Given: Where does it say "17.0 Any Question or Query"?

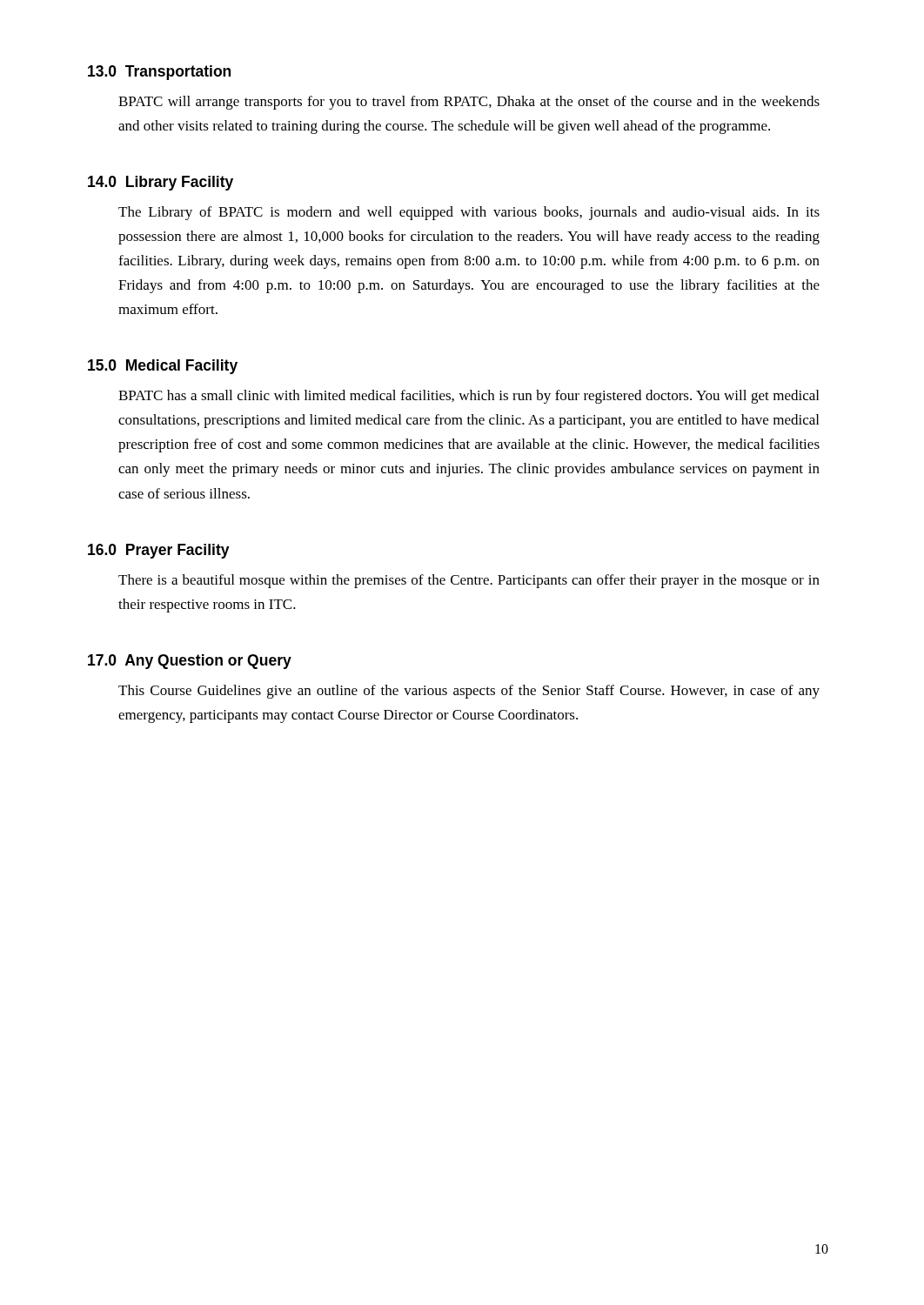Looking at the screenshot, I should tap(189, 660).
